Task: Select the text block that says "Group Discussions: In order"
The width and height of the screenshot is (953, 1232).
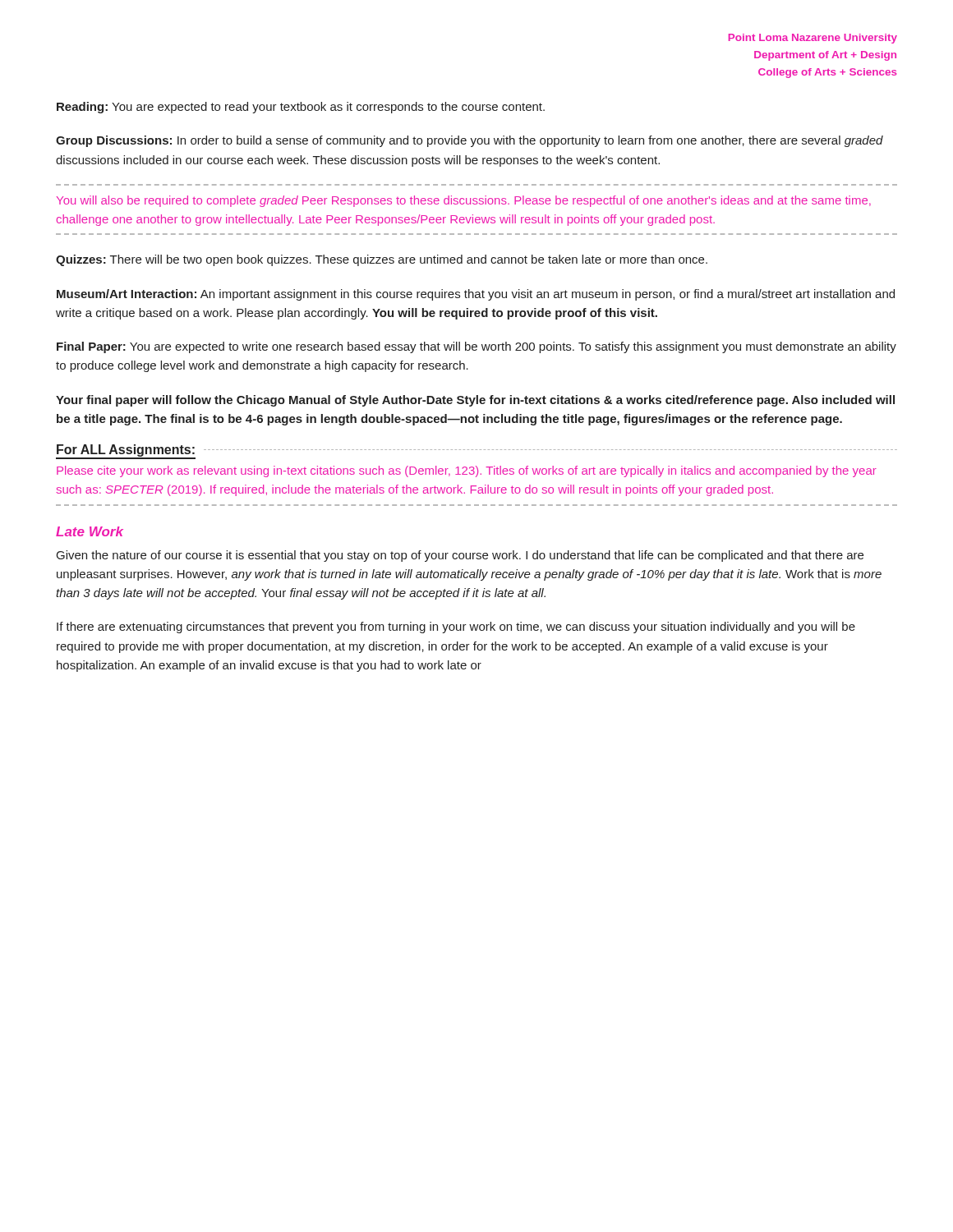Action: click(469, 150)
